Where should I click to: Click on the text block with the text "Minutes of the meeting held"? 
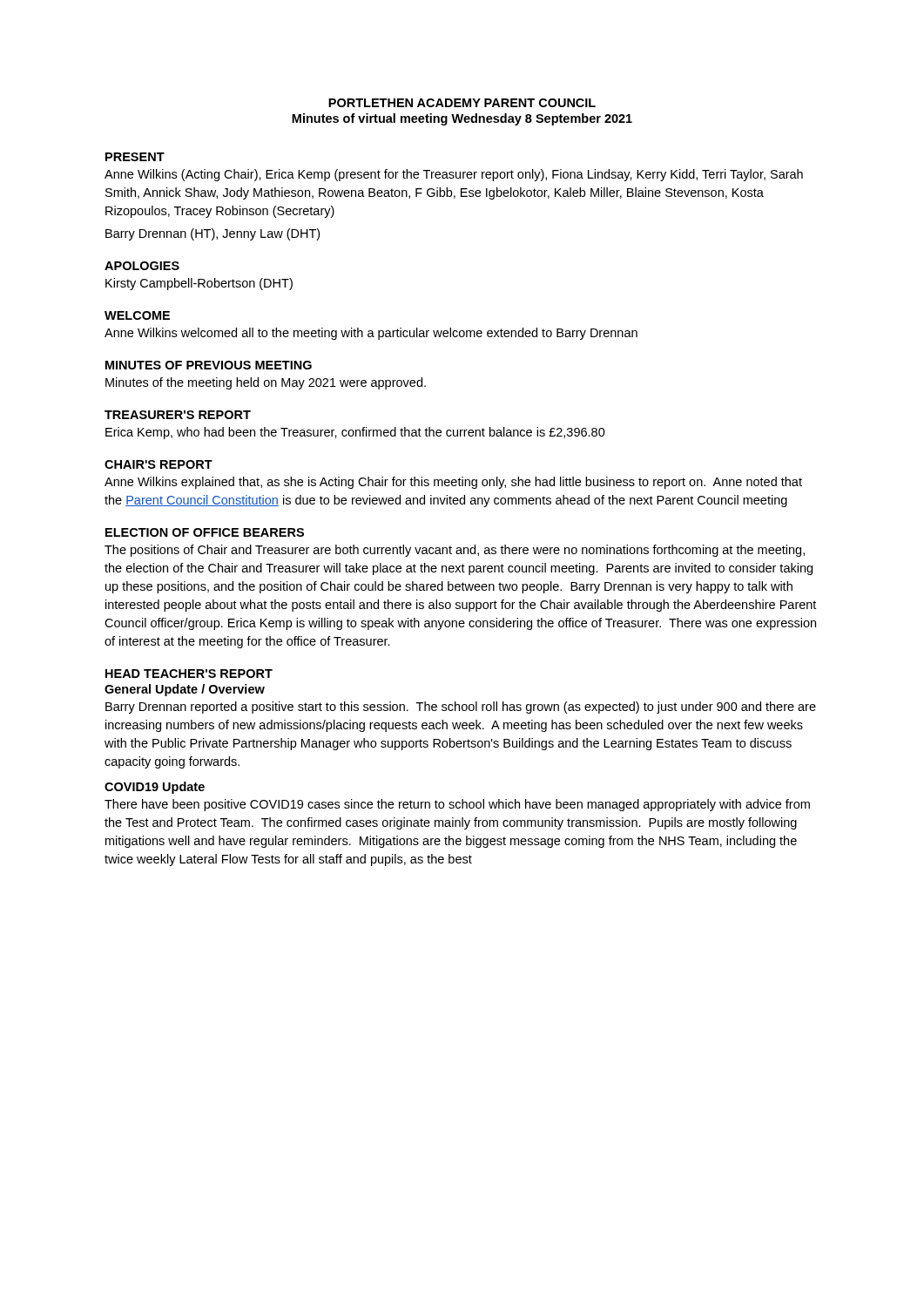(x=266, y=383)
